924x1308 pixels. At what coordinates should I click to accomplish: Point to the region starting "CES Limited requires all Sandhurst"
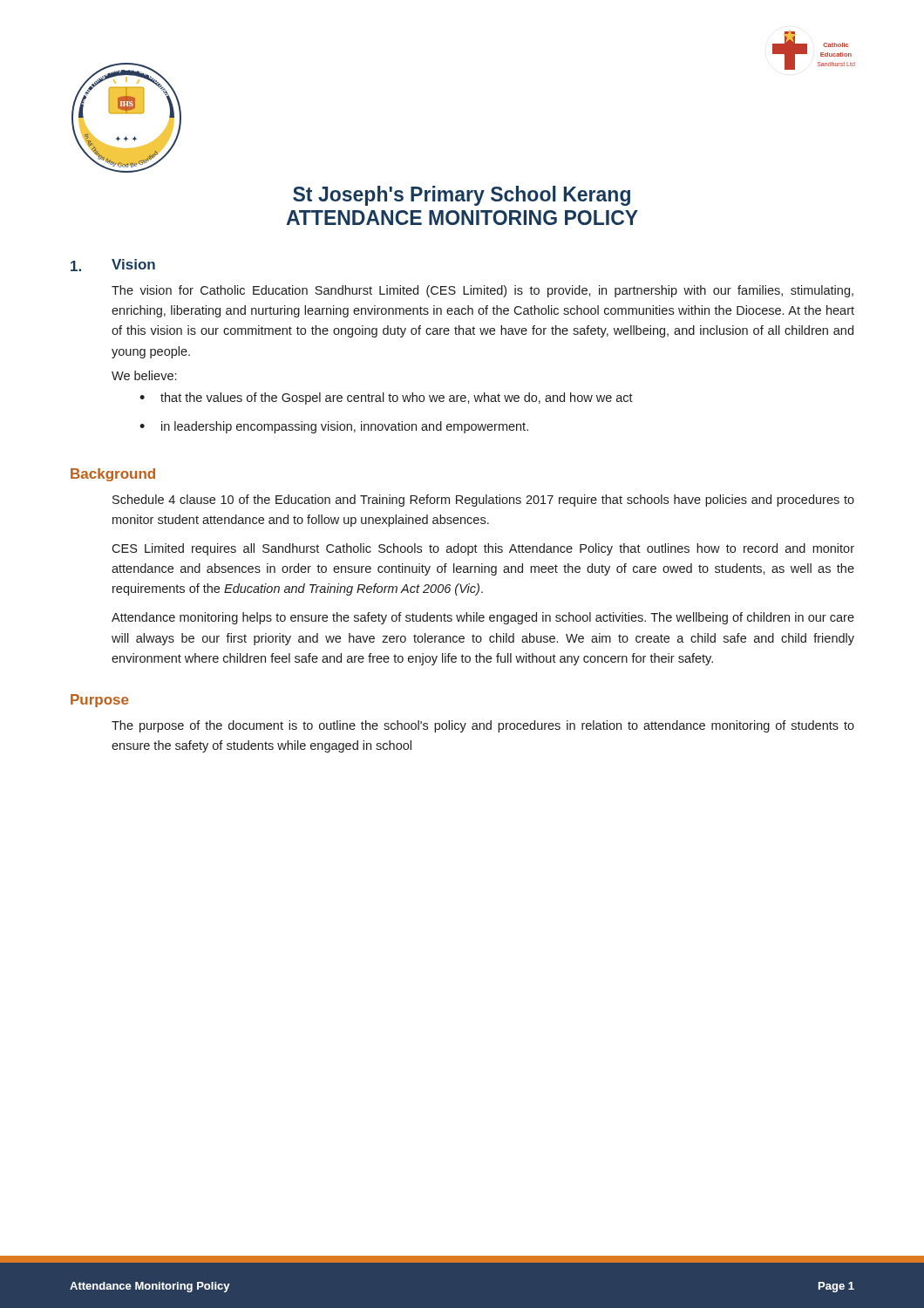coord(483,569)
